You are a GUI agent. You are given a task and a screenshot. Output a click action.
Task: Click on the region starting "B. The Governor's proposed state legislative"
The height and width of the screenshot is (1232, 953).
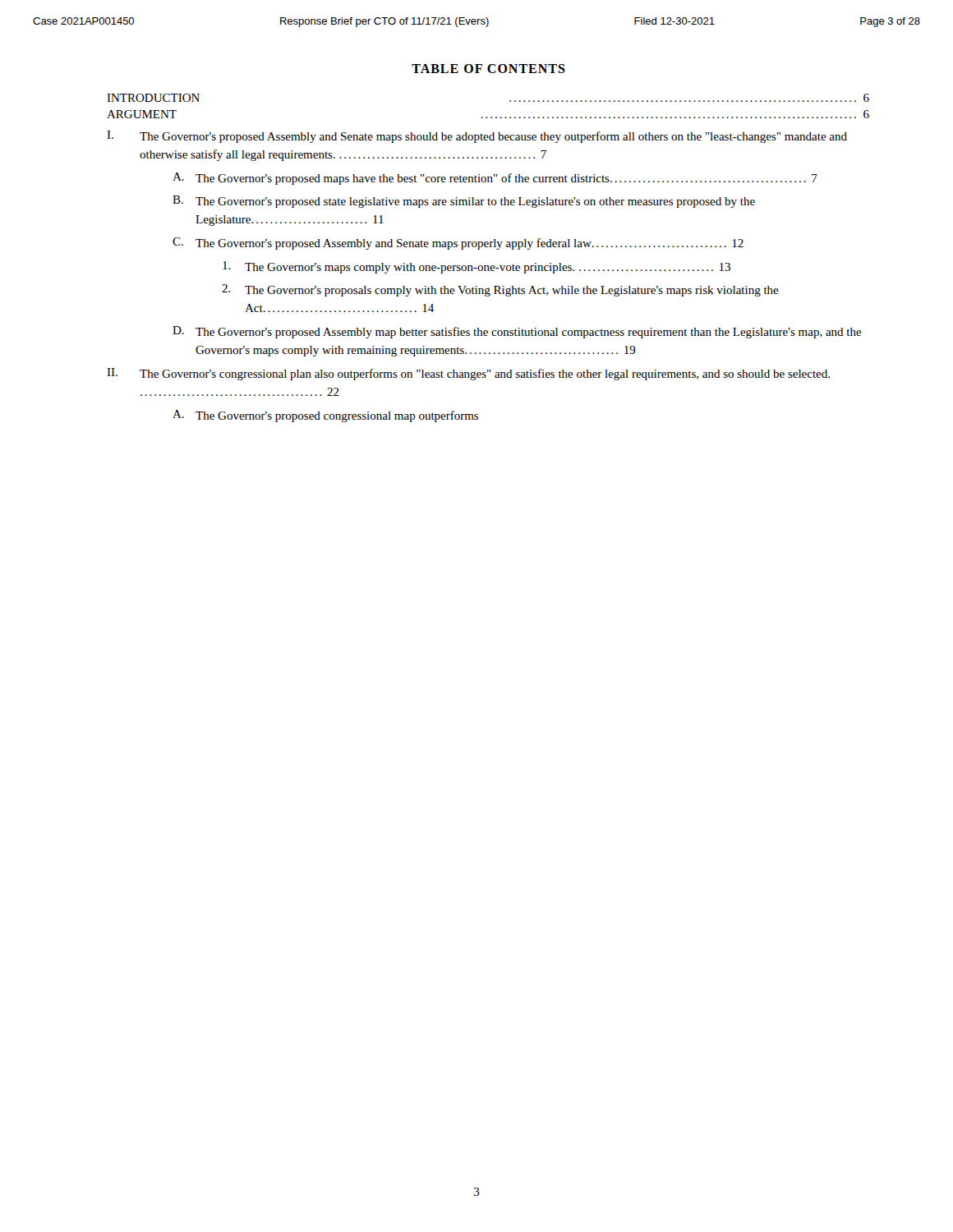[x=522, y=211]
